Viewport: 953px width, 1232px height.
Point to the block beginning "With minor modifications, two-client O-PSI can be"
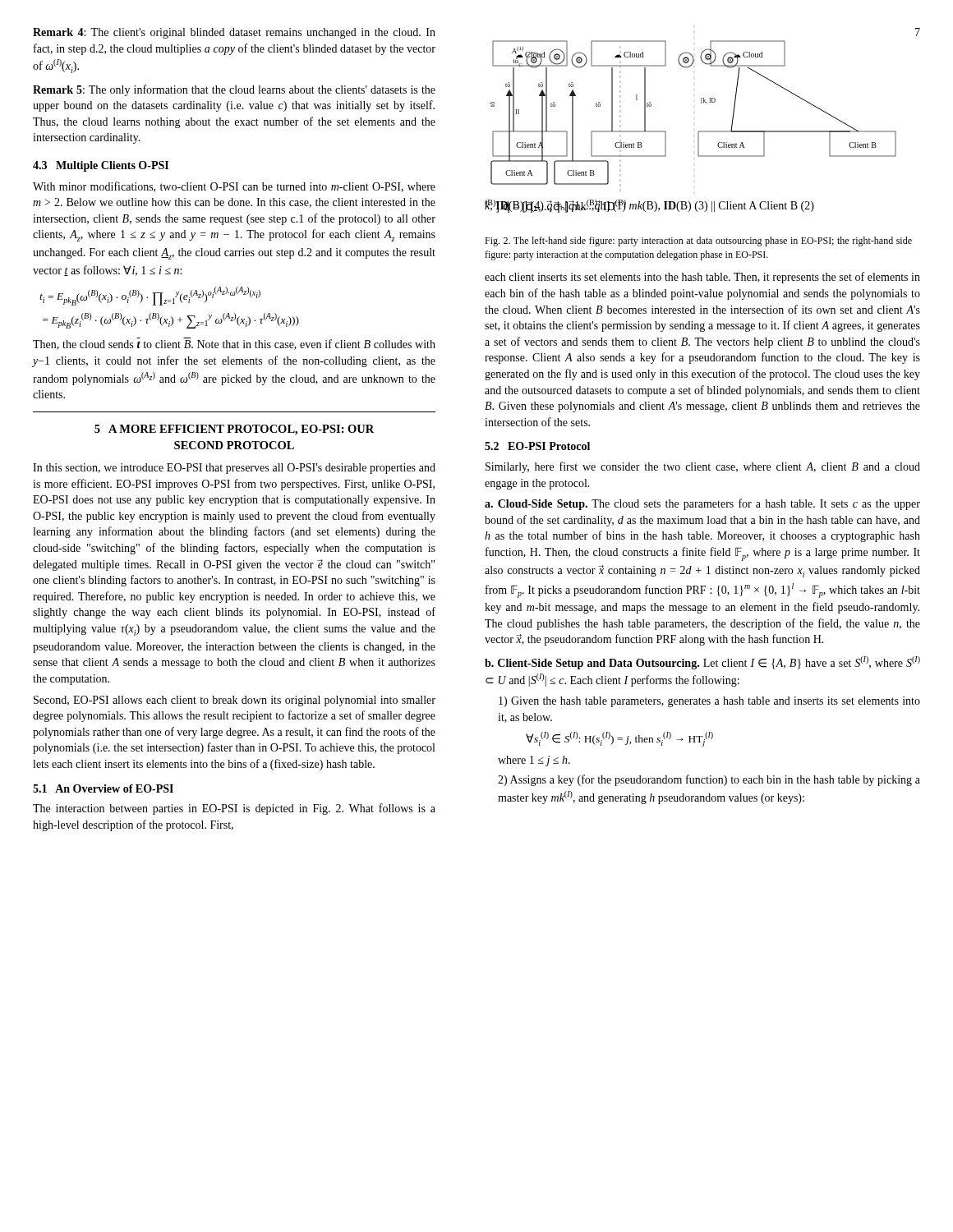[x=234, y=229]
